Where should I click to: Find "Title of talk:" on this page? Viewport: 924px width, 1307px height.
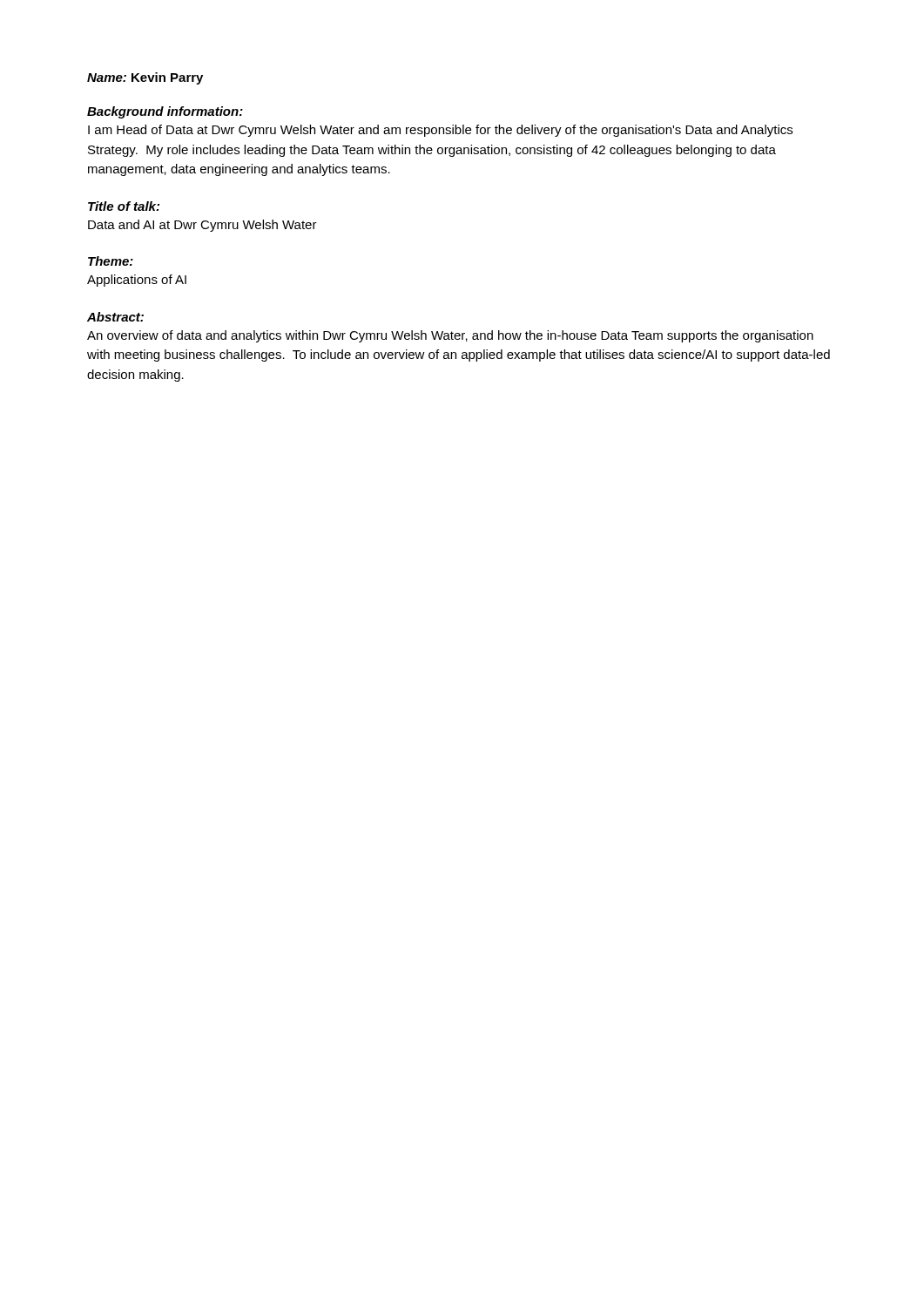tap(124, 206)
